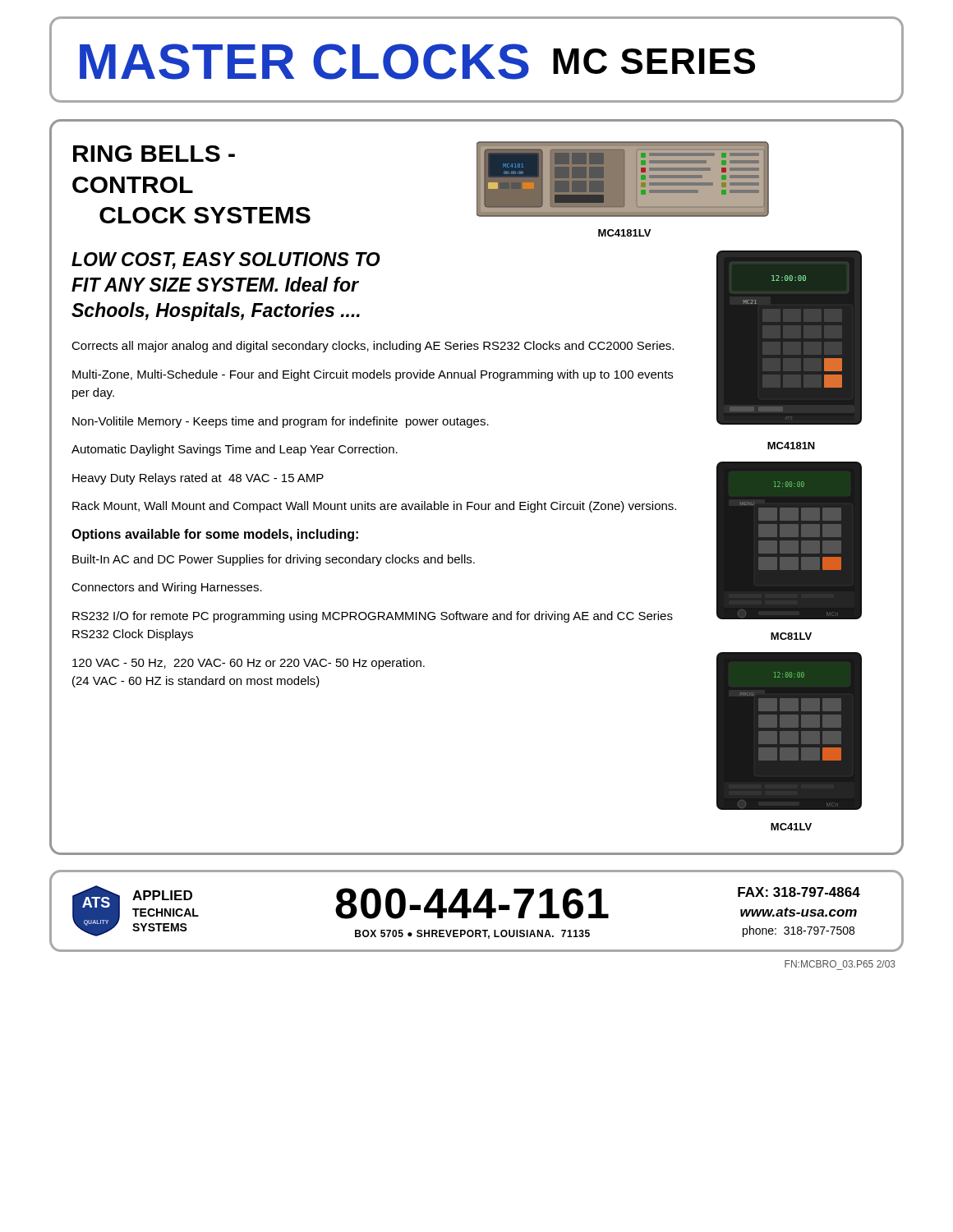Select the text block with the text "Built-In AC and DC Power Supplies for"
This screenshot has height=1232, width=953.
[274, 559]
